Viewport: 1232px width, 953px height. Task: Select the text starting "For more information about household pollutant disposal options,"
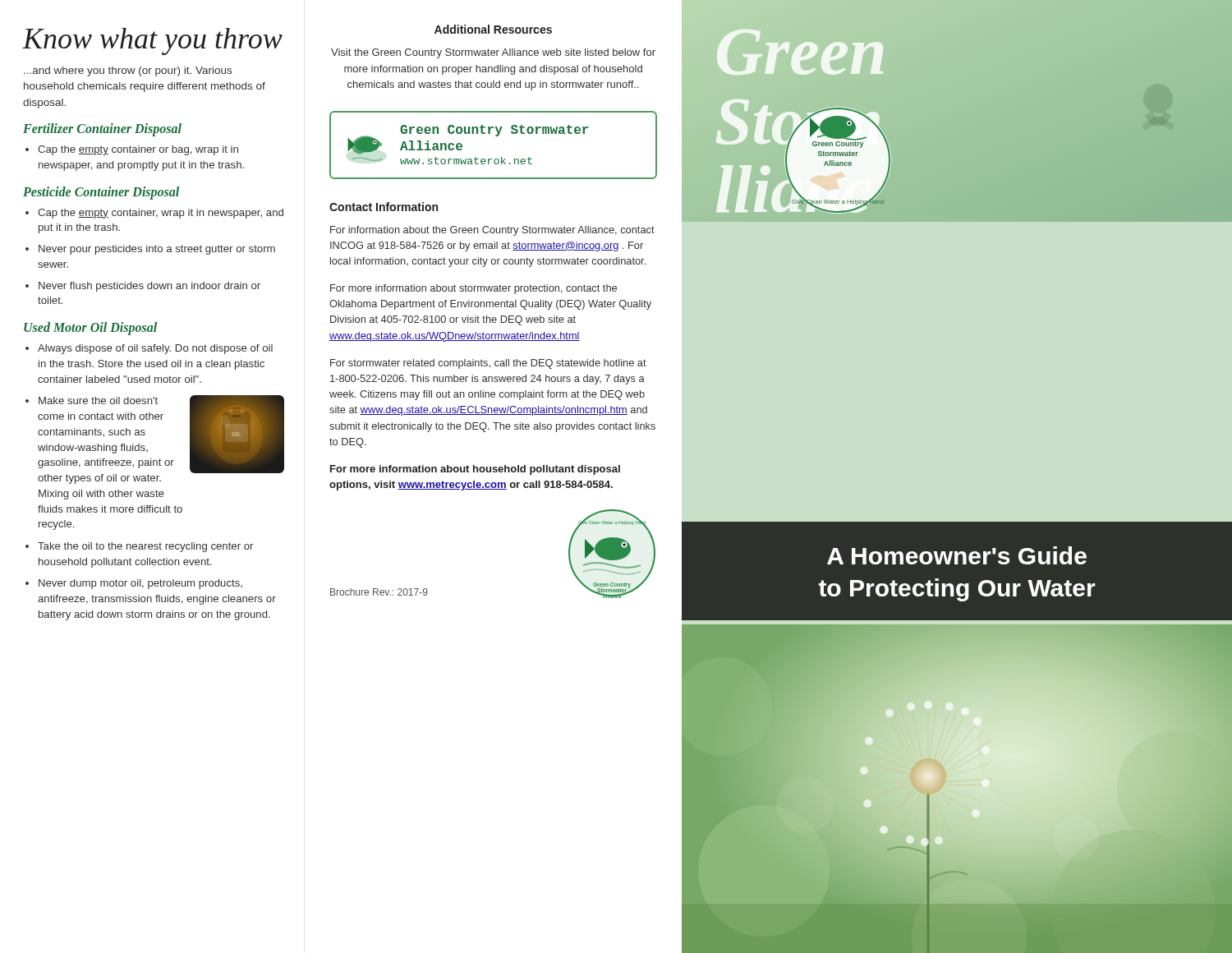[475, 477]
